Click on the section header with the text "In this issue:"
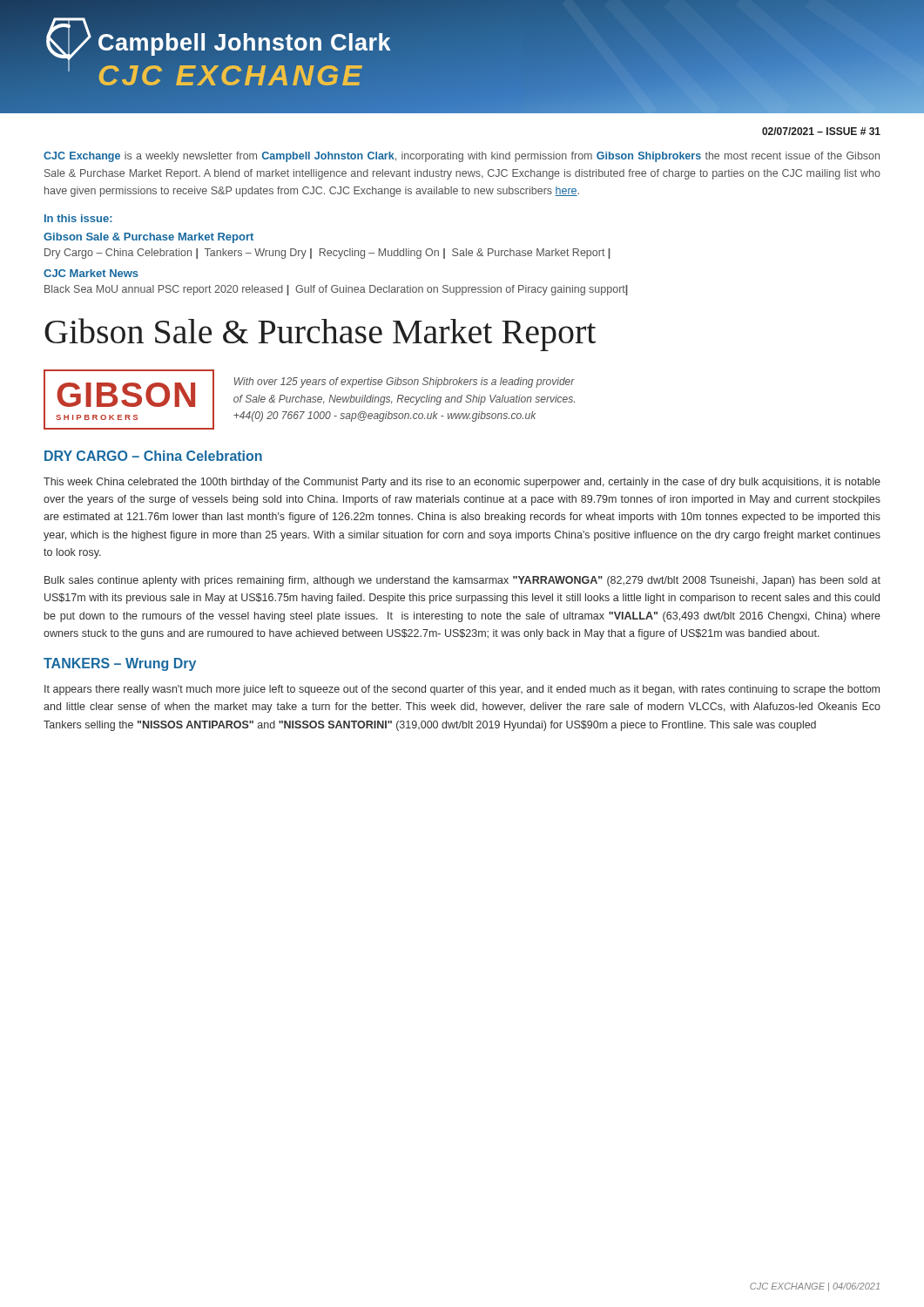The height and width of the screenshot is (1307, 924). click(x=78, y=219)
